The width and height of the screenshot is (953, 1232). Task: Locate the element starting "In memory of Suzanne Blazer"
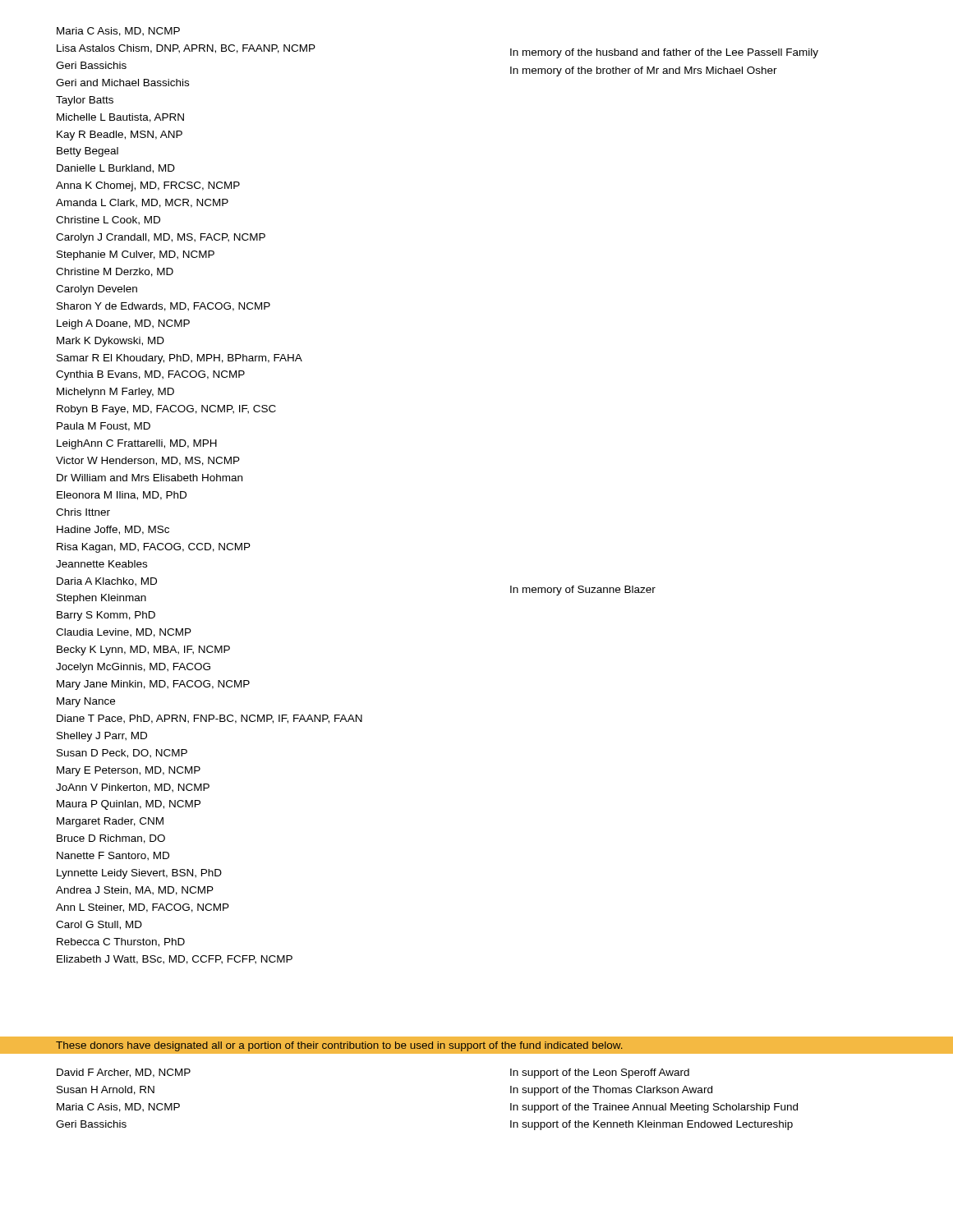(582, 589)
